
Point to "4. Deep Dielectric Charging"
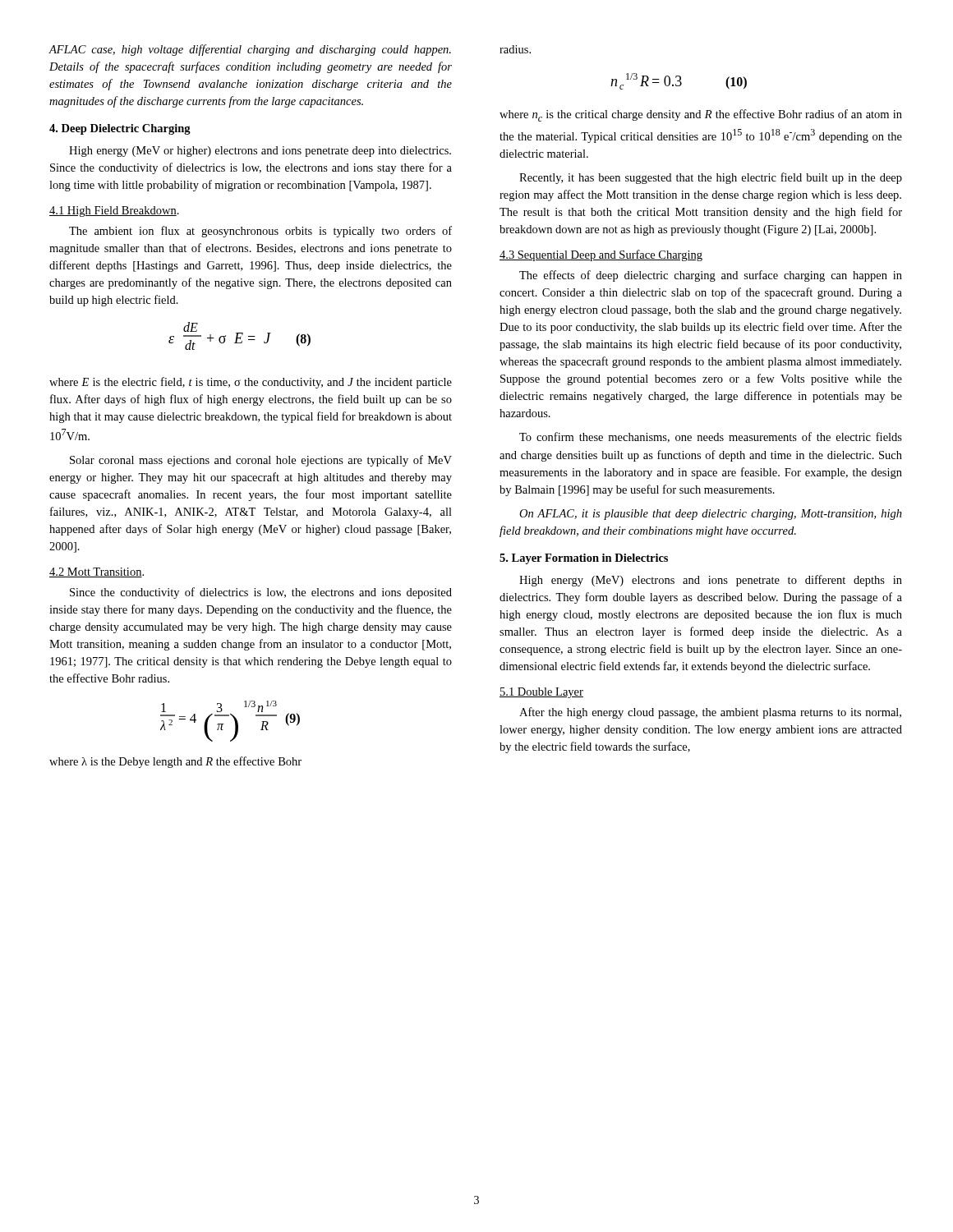(x=120, y=129)
